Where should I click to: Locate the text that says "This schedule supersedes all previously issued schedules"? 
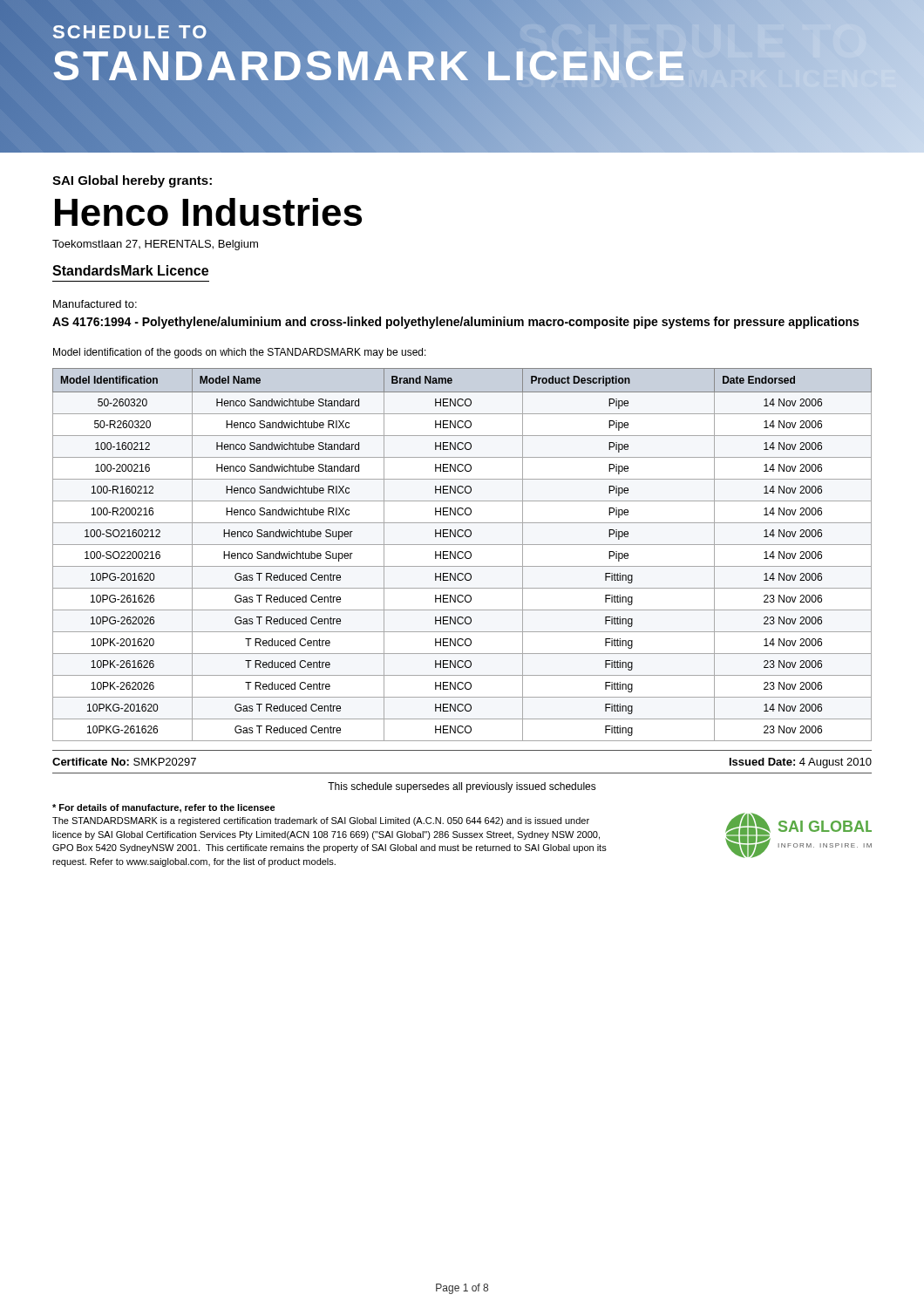[x=462, y=787]
